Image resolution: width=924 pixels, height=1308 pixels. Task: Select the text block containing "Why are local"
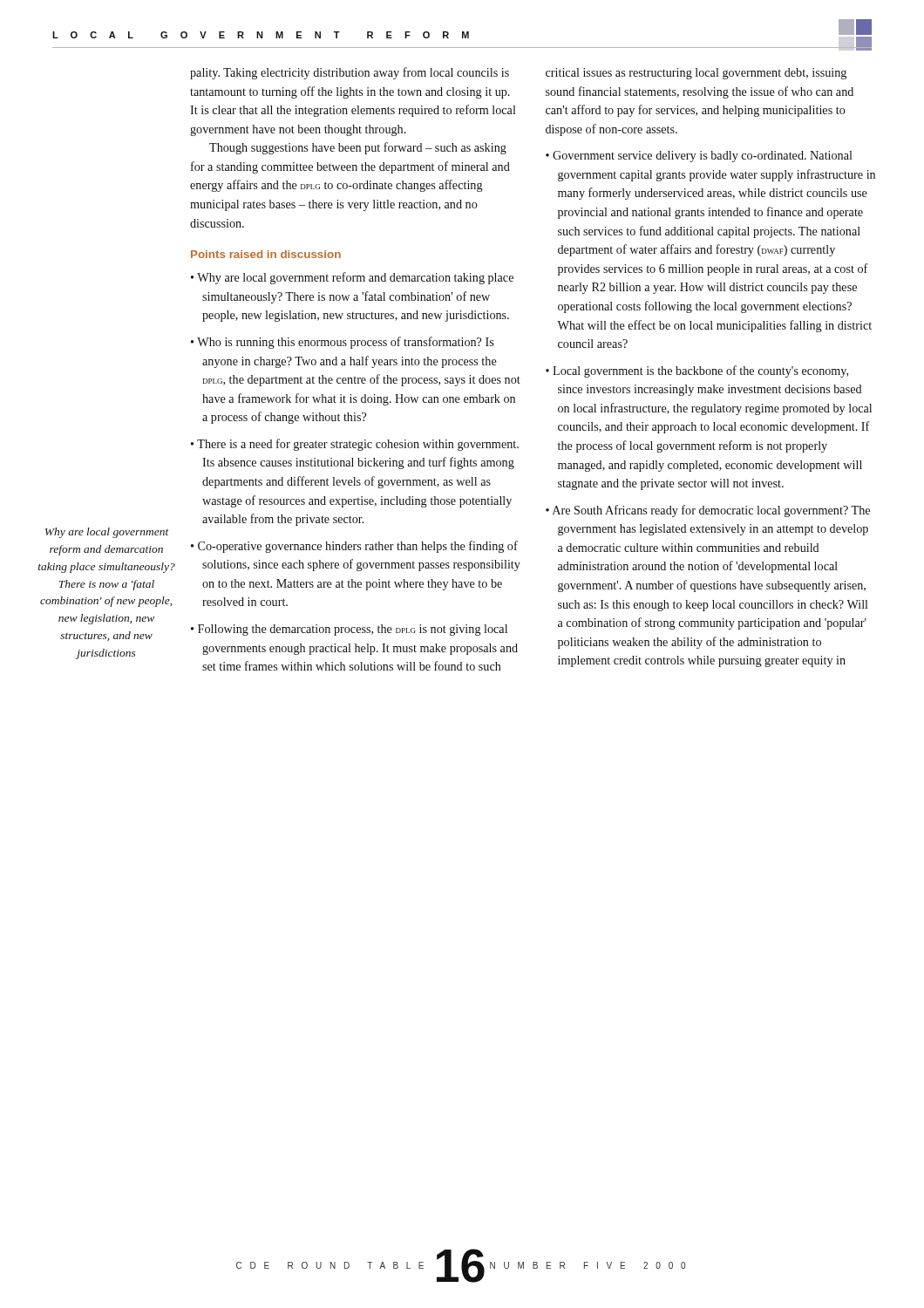(x=106, y=592)
